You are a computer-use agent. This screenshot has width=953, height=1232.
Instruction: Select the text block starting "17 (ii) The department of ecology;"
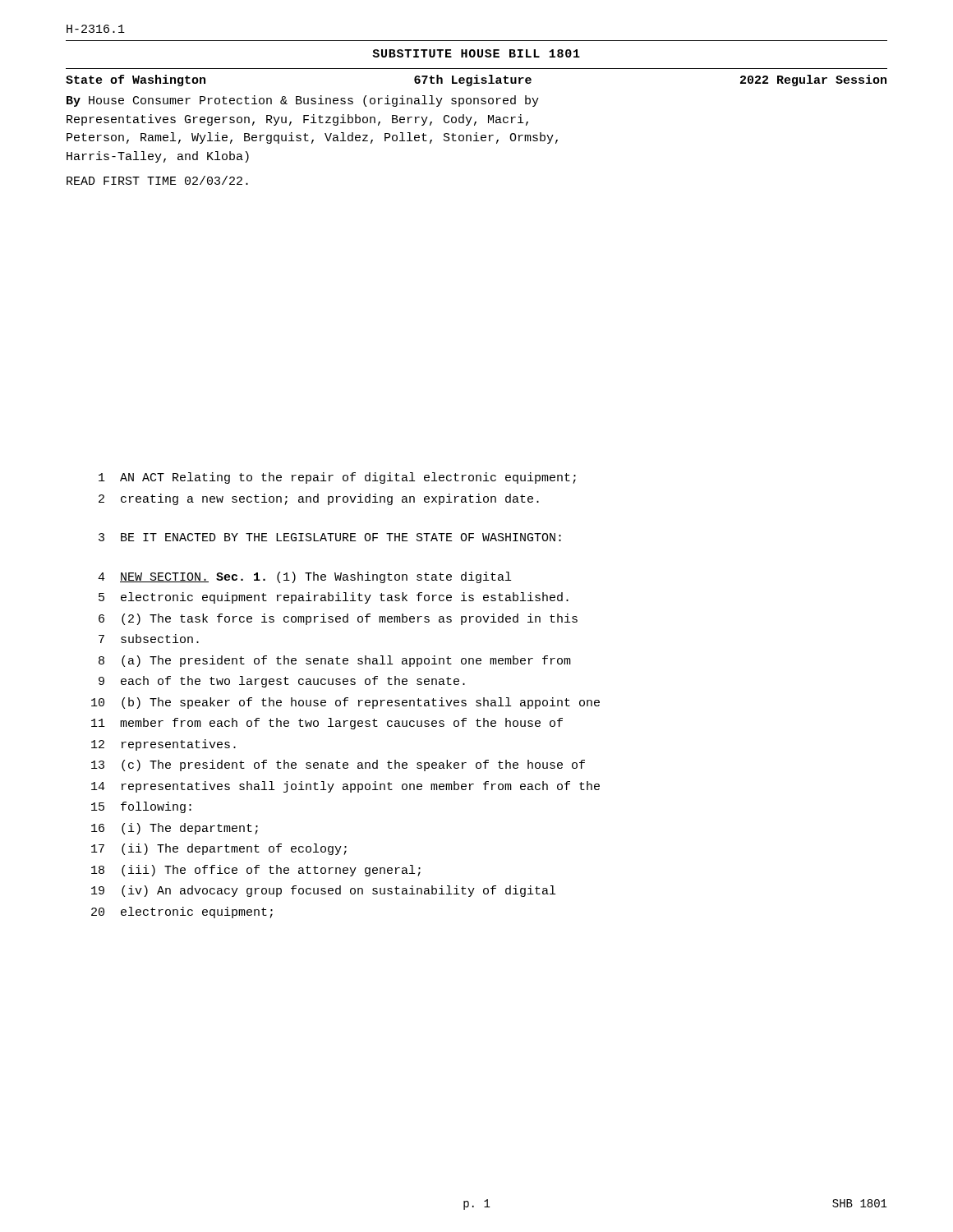pos(219,849)
